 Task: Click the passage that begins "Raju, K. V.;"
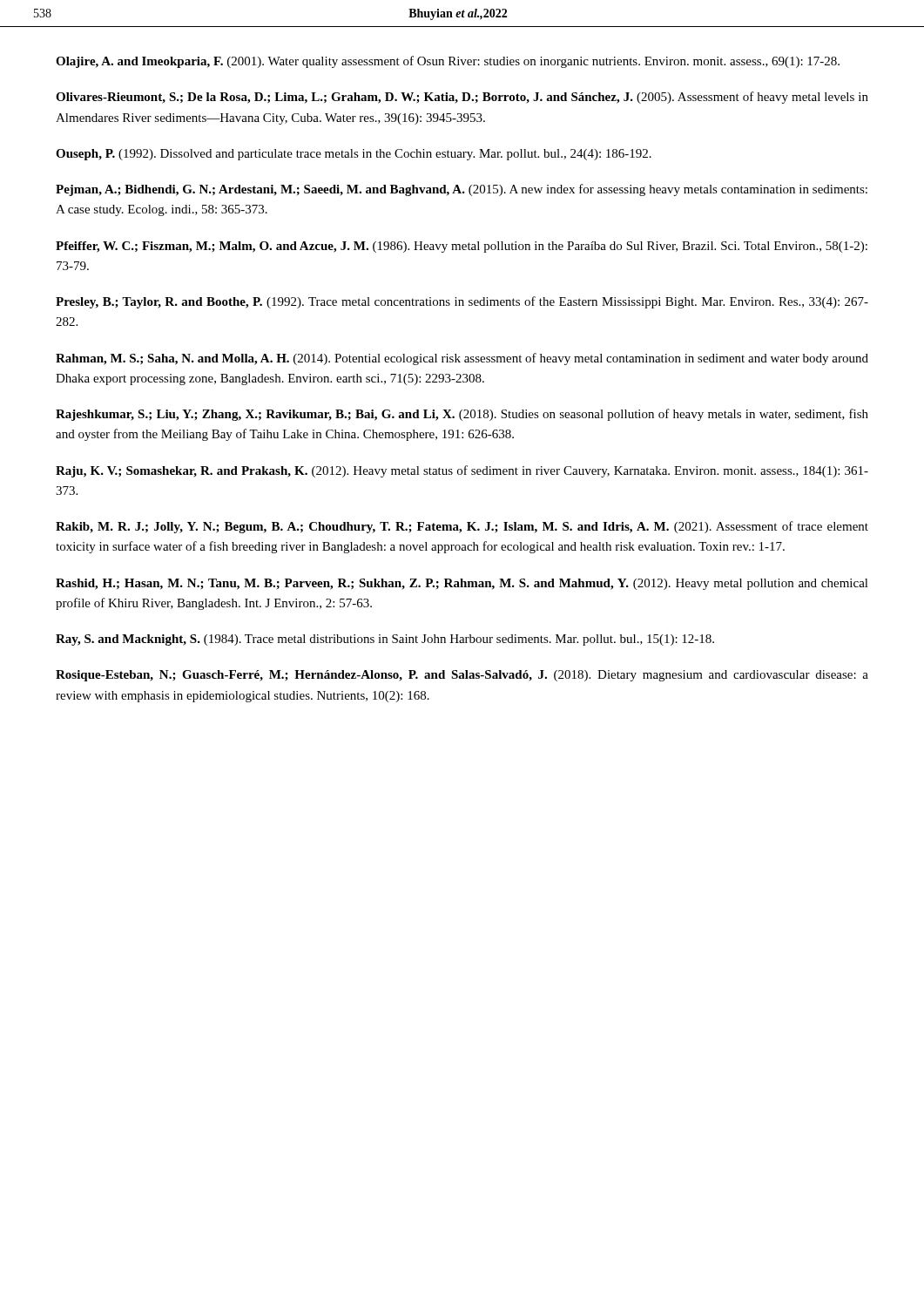(462, 480)
